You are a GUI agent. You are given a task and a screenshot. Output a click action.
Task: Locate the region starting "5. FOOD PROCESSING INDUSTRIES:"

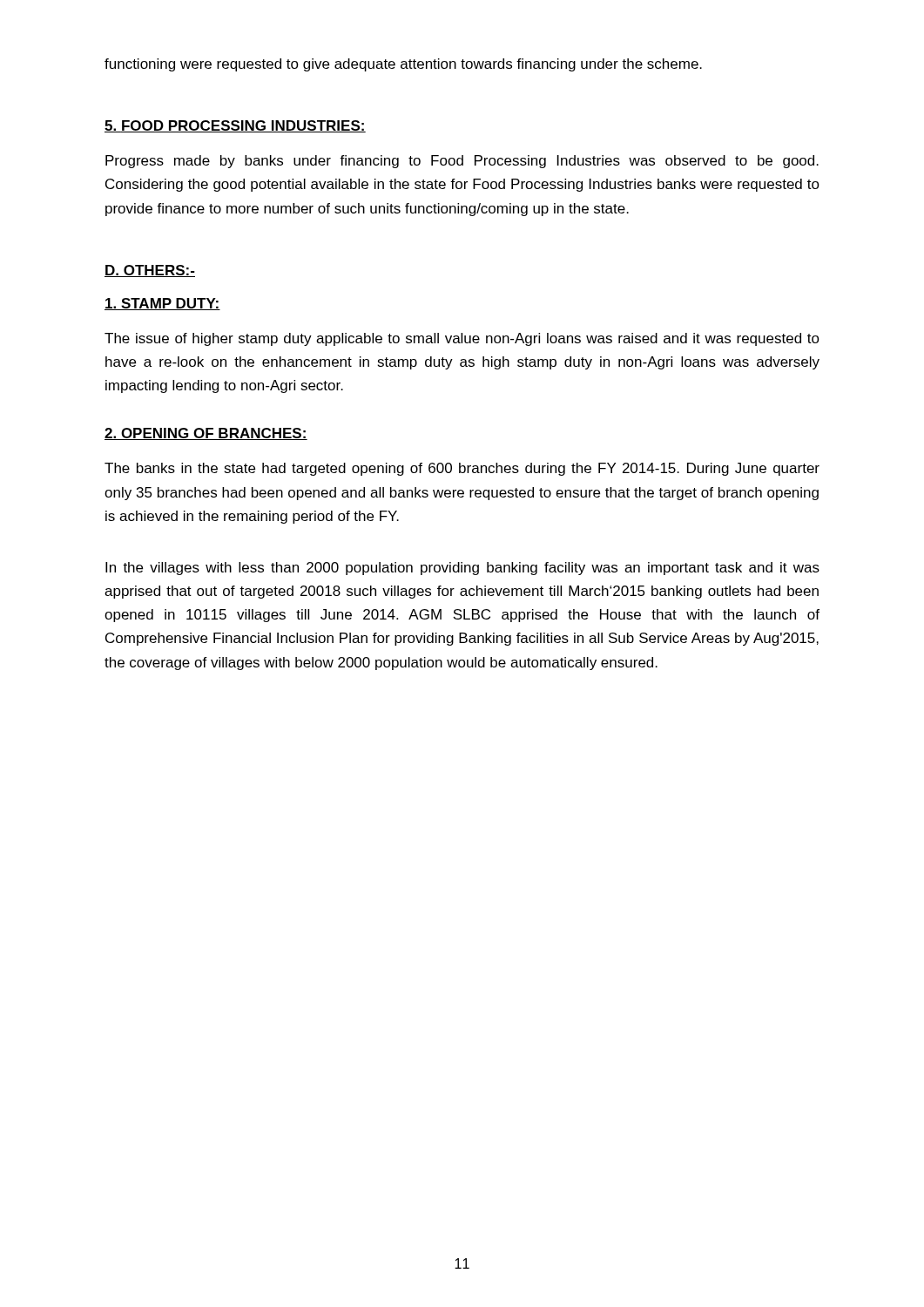click(x=235, y=126)
